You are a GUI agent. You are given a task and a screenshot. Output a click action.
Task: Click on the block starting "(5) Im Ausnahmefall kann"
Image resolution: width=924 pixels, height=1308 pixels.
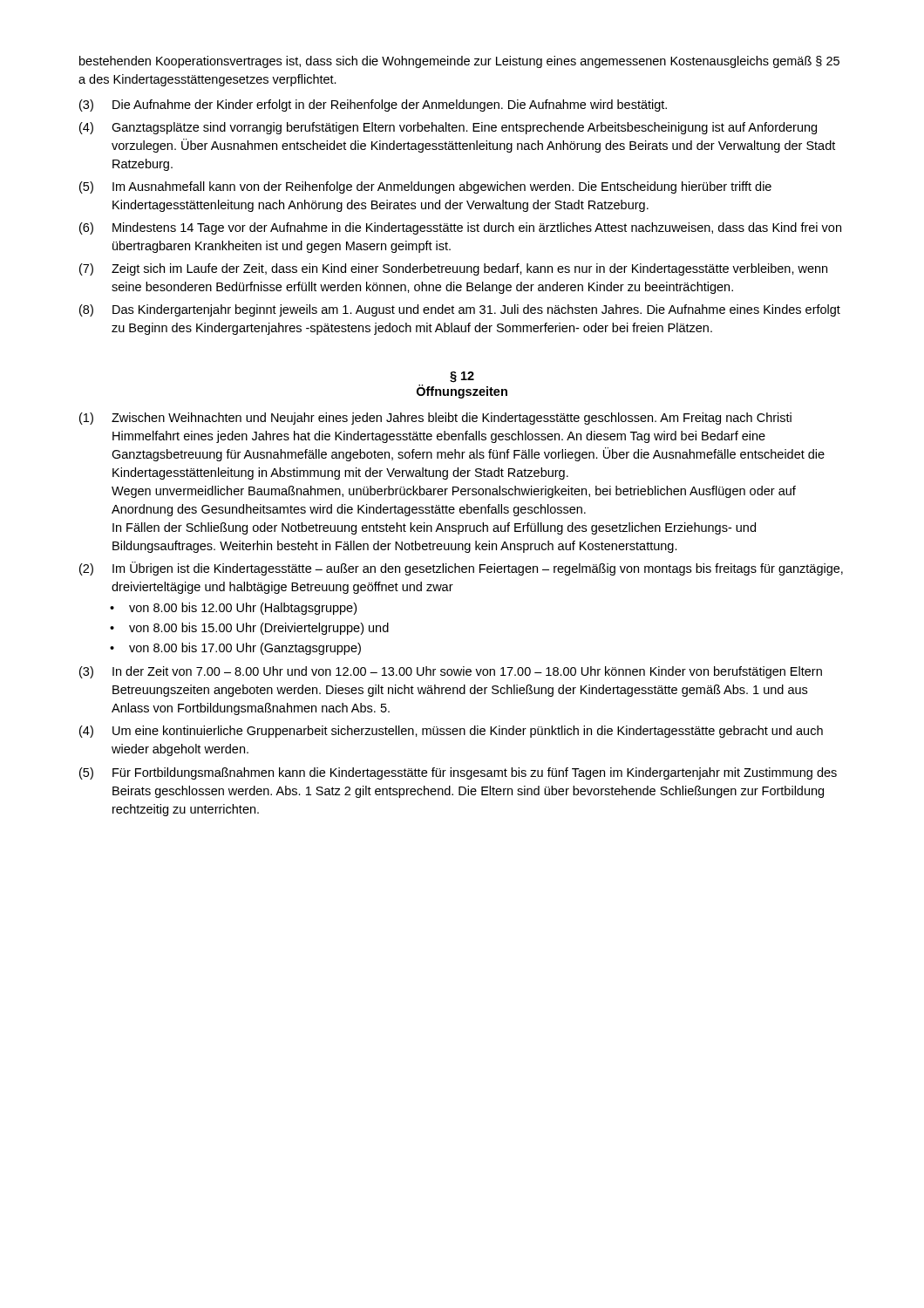[462, 196]
